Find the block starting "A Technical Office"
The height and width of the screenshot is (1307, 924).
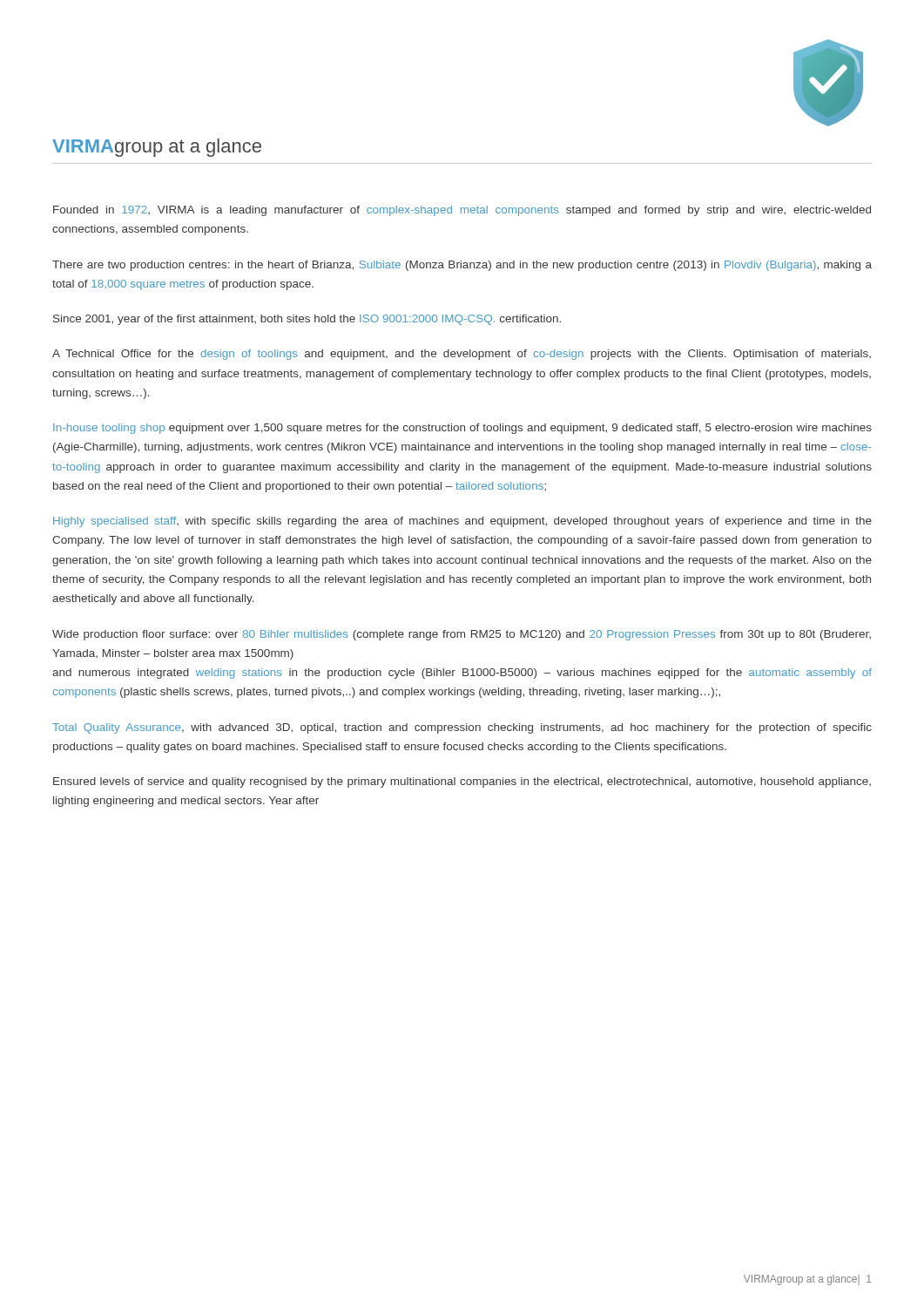click(462, 373)
